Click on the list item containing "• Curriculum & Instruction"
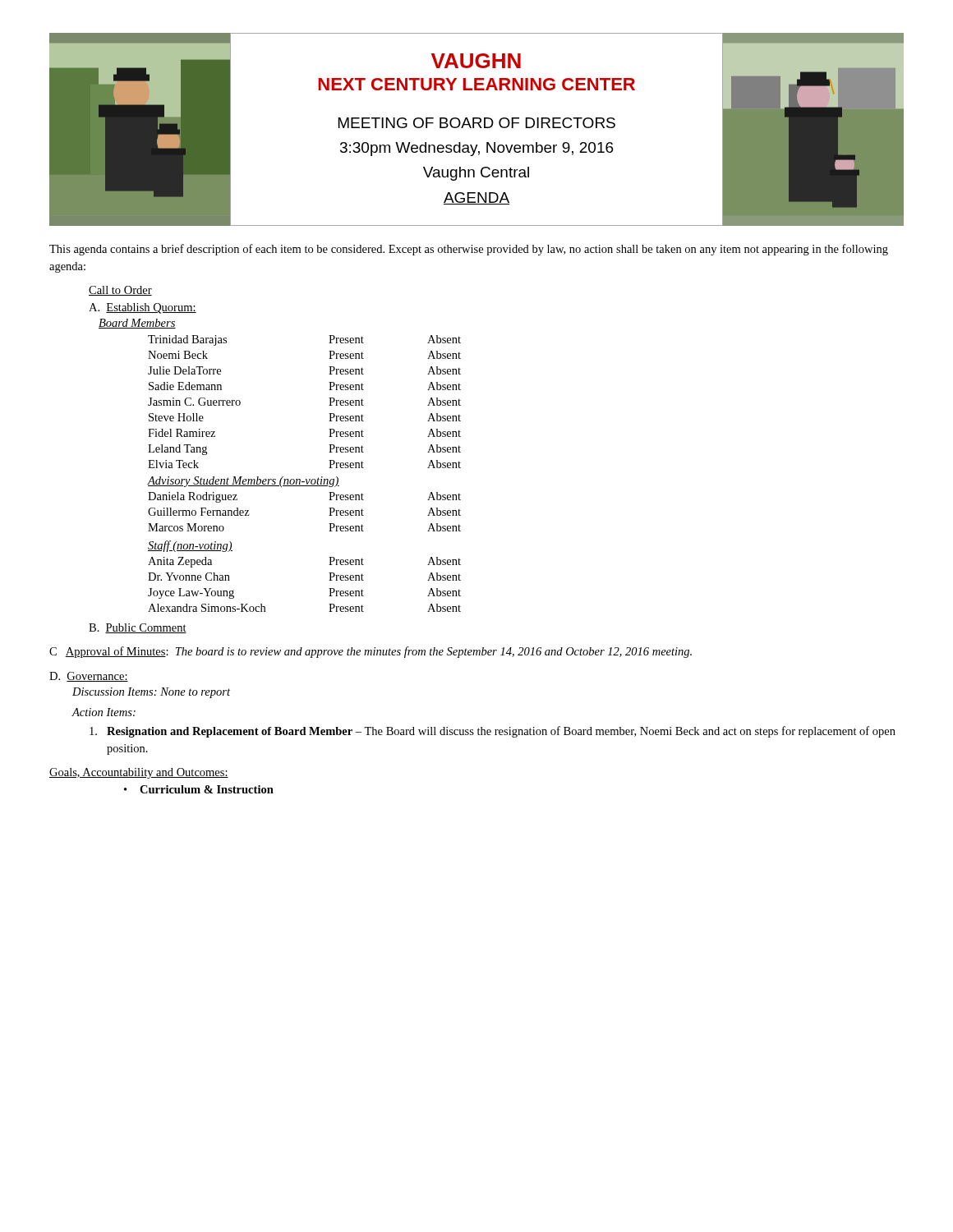Image resolution: width=953 pixels, height=1232 pixels. tap(198, 790)
